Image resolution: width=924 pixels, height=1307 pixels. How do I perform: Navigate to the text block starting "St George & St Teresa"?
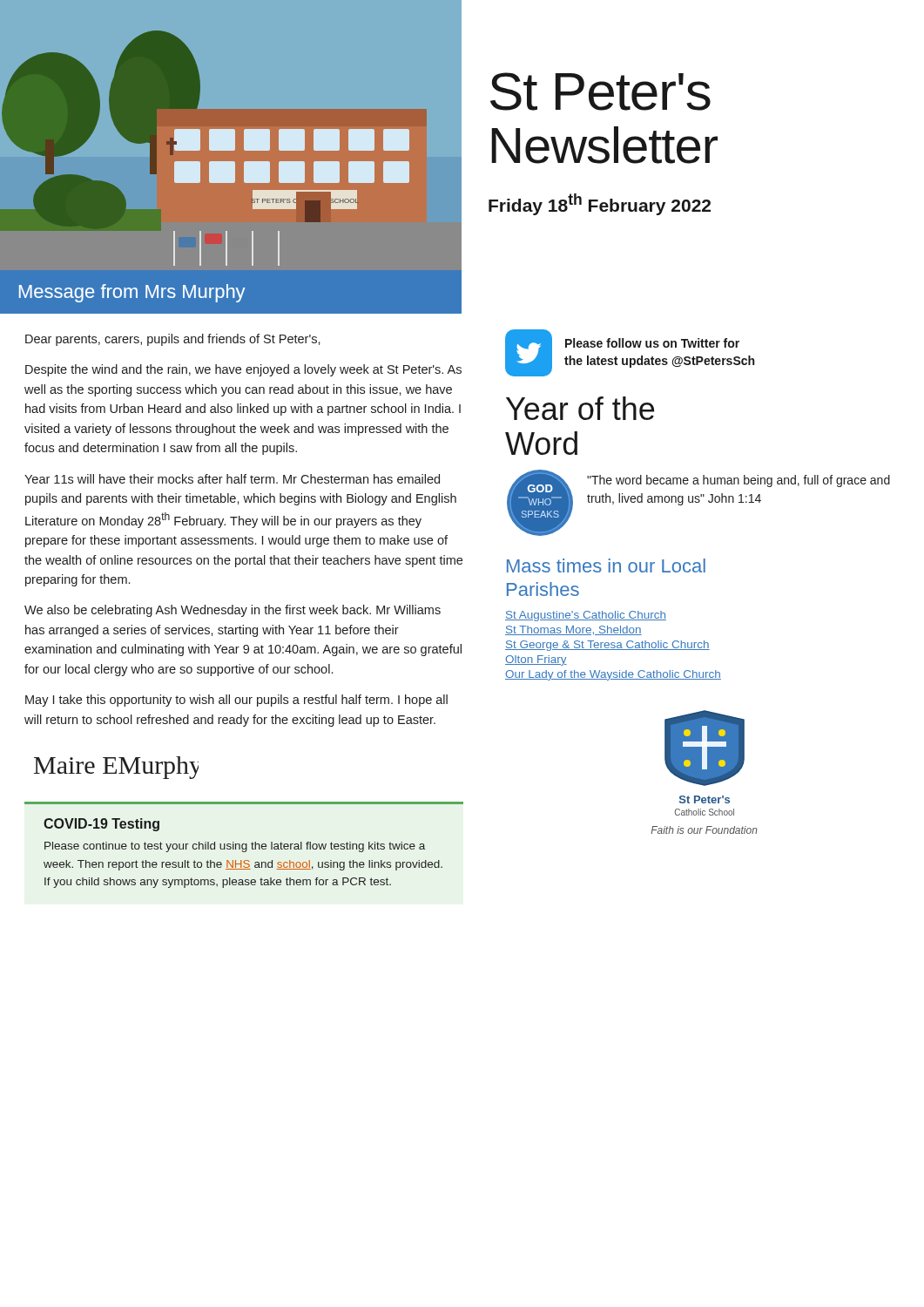[x=704, y=644]
